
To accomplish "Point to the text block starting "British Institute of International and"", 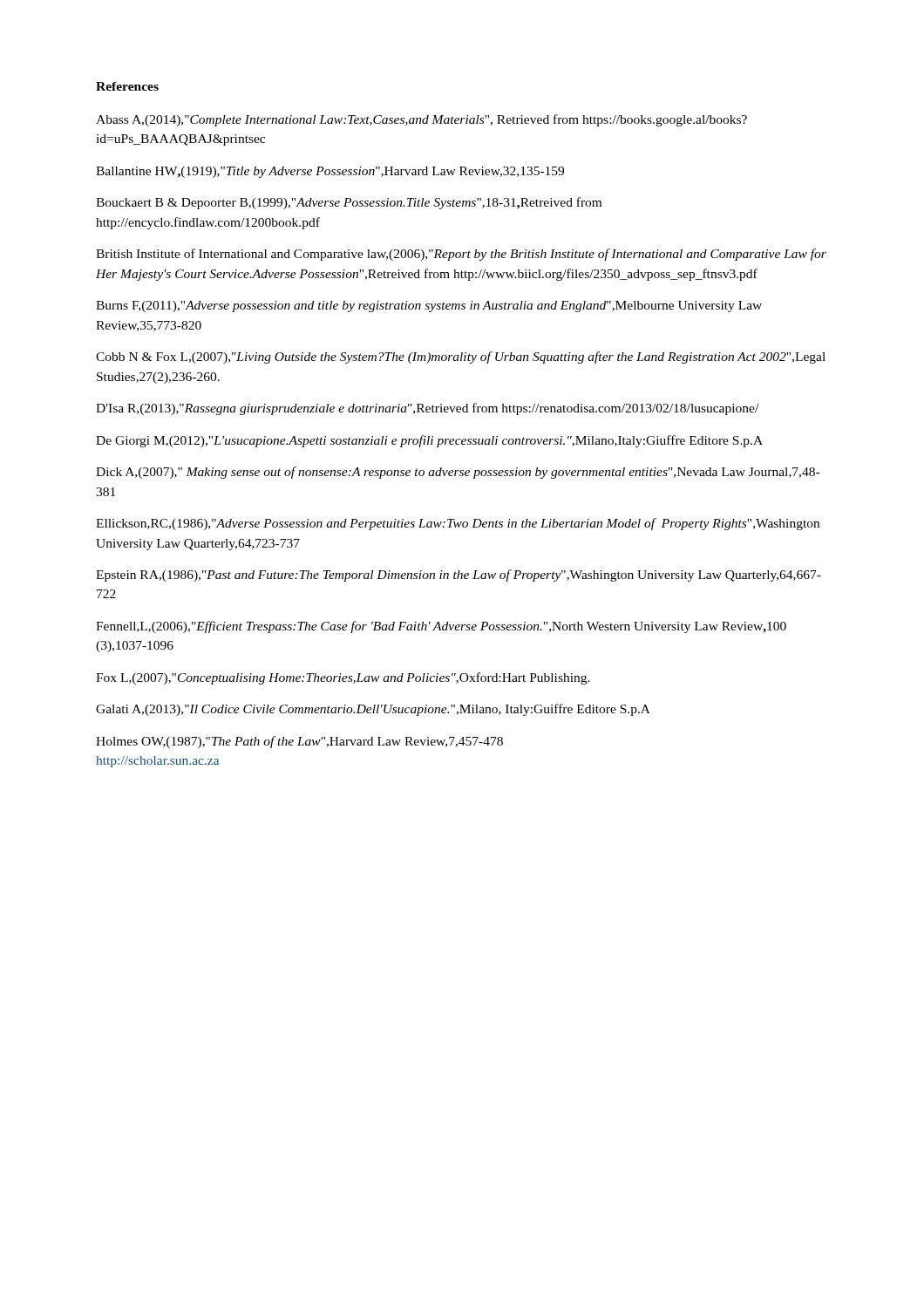I will [x=461, y=263].
